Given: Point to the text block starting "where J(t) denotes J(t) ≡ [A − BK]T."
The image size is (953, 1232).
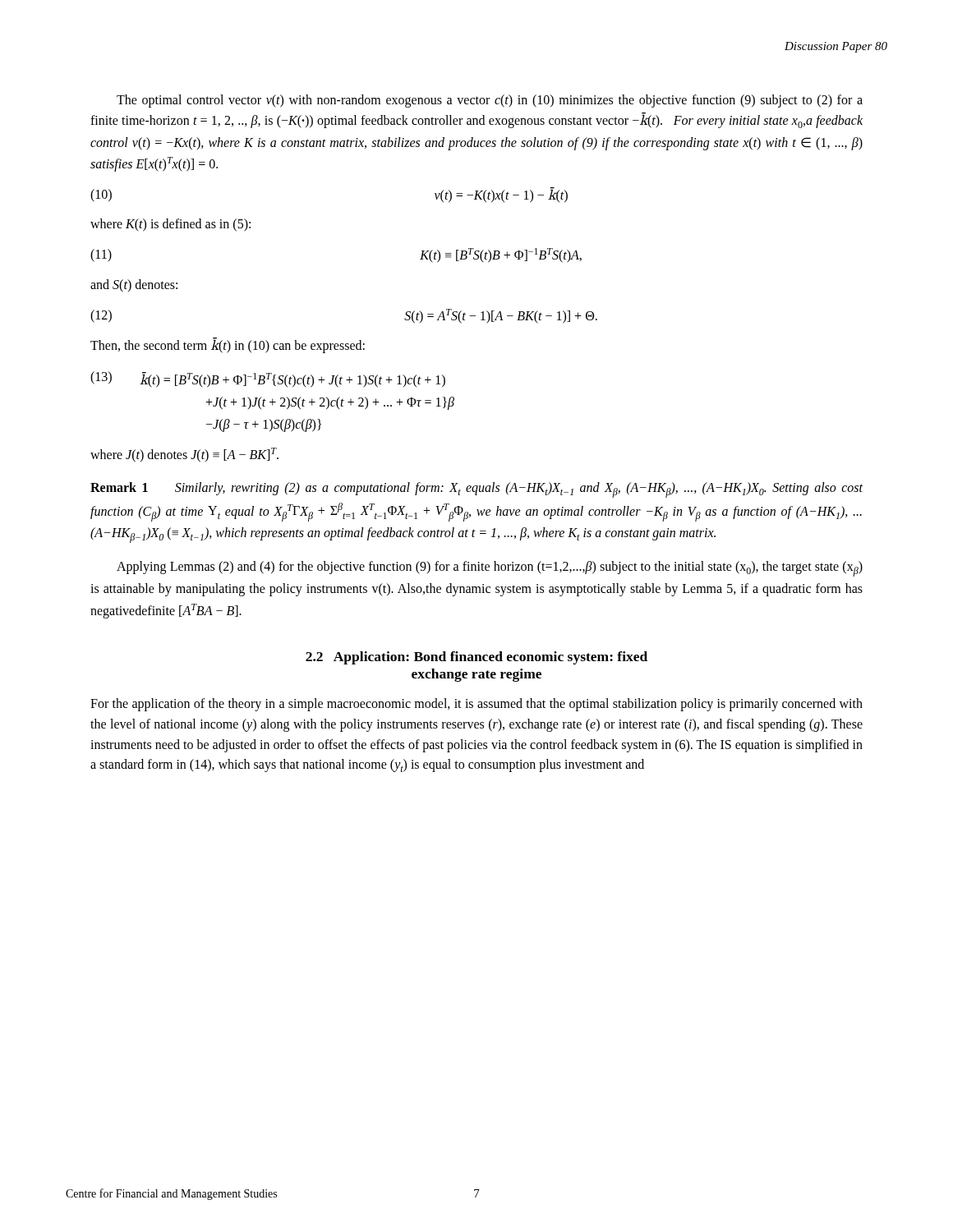Looking at the screenshot, I should 185,454.
